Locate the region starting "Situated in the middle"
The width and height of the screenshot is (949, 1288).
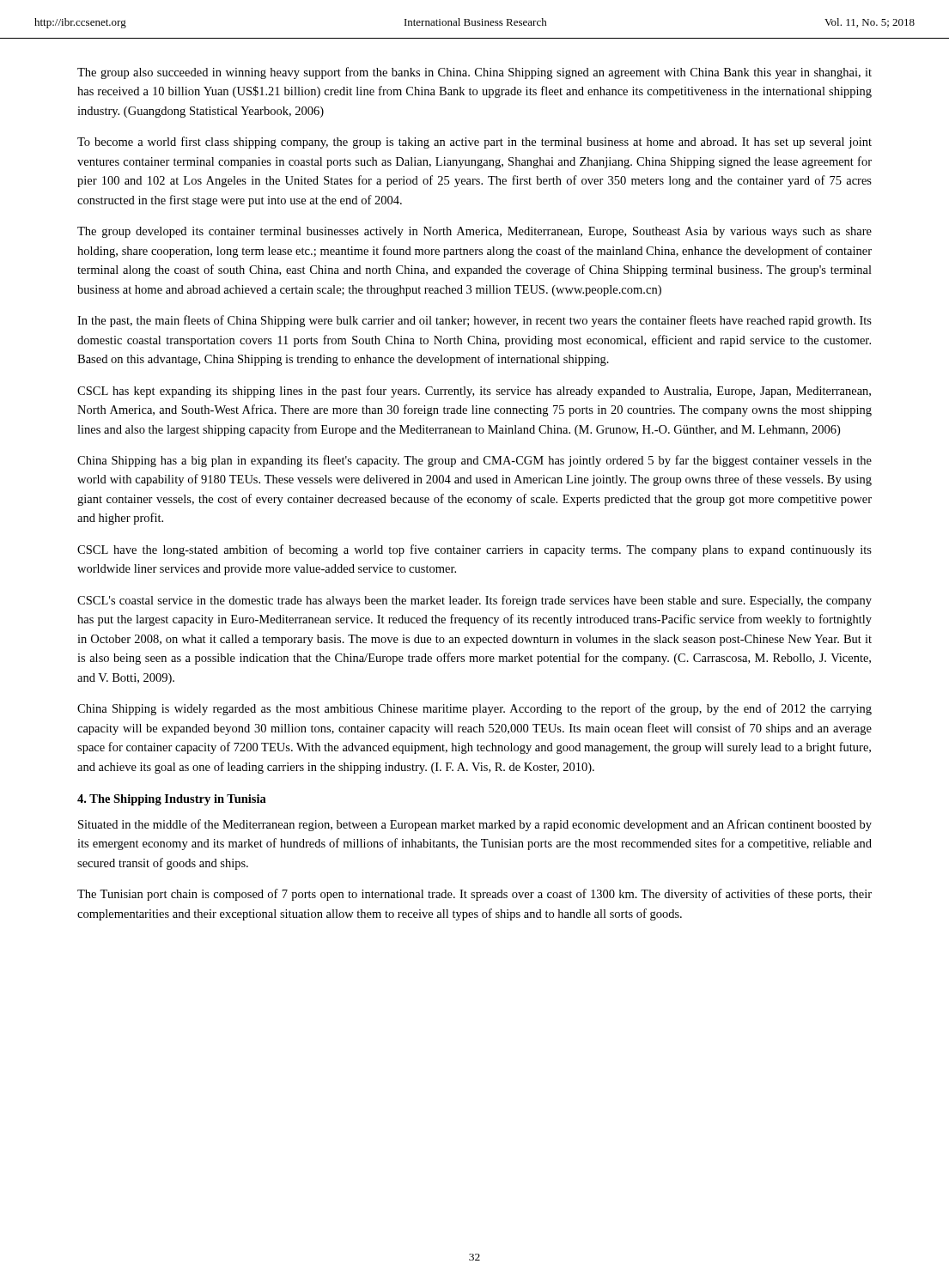point(474,844)
